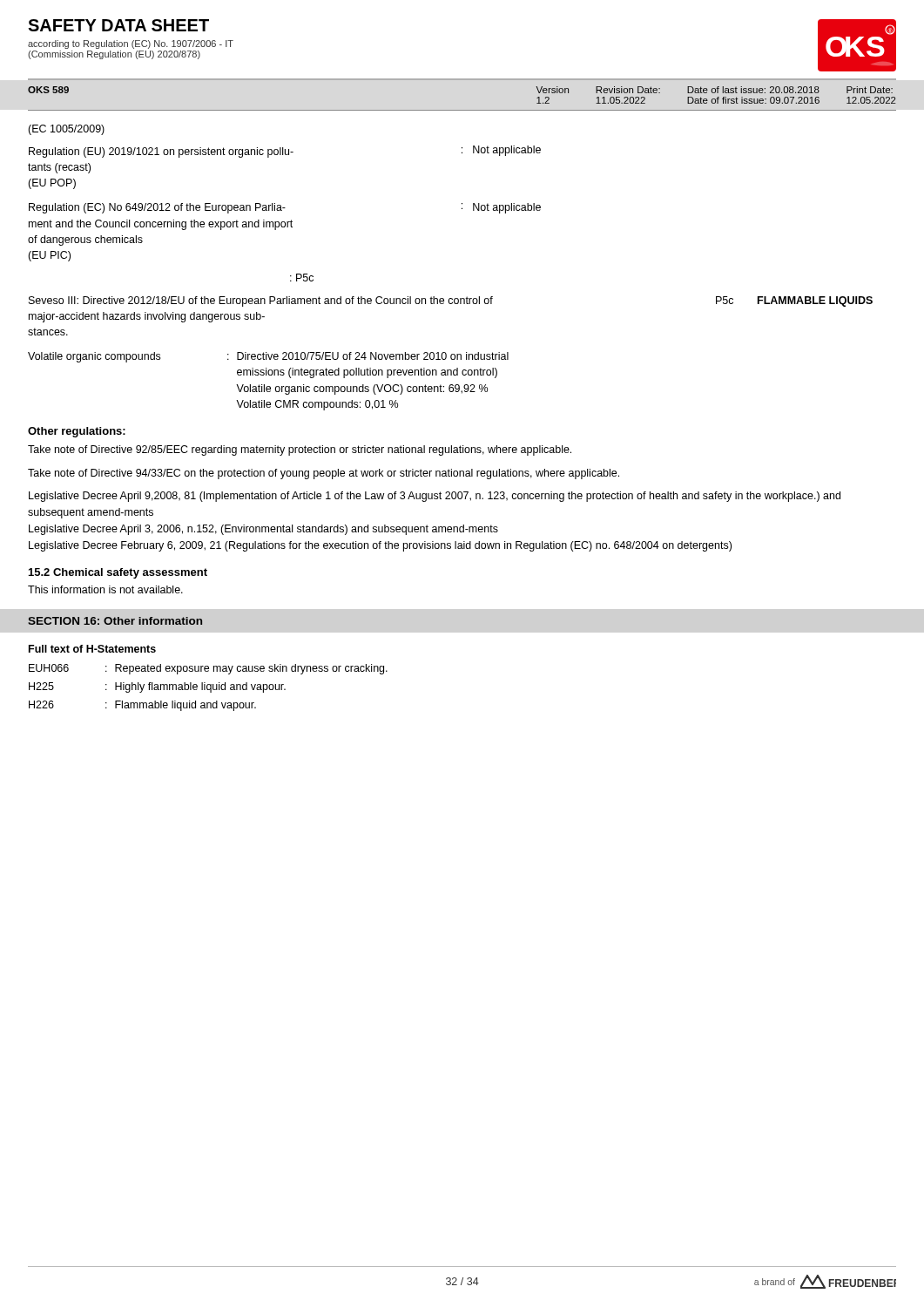Find "15.2 Chemical safety assessment" on this page
Viewport: 924px width, 1307px height.
click(x=118, y=572)
